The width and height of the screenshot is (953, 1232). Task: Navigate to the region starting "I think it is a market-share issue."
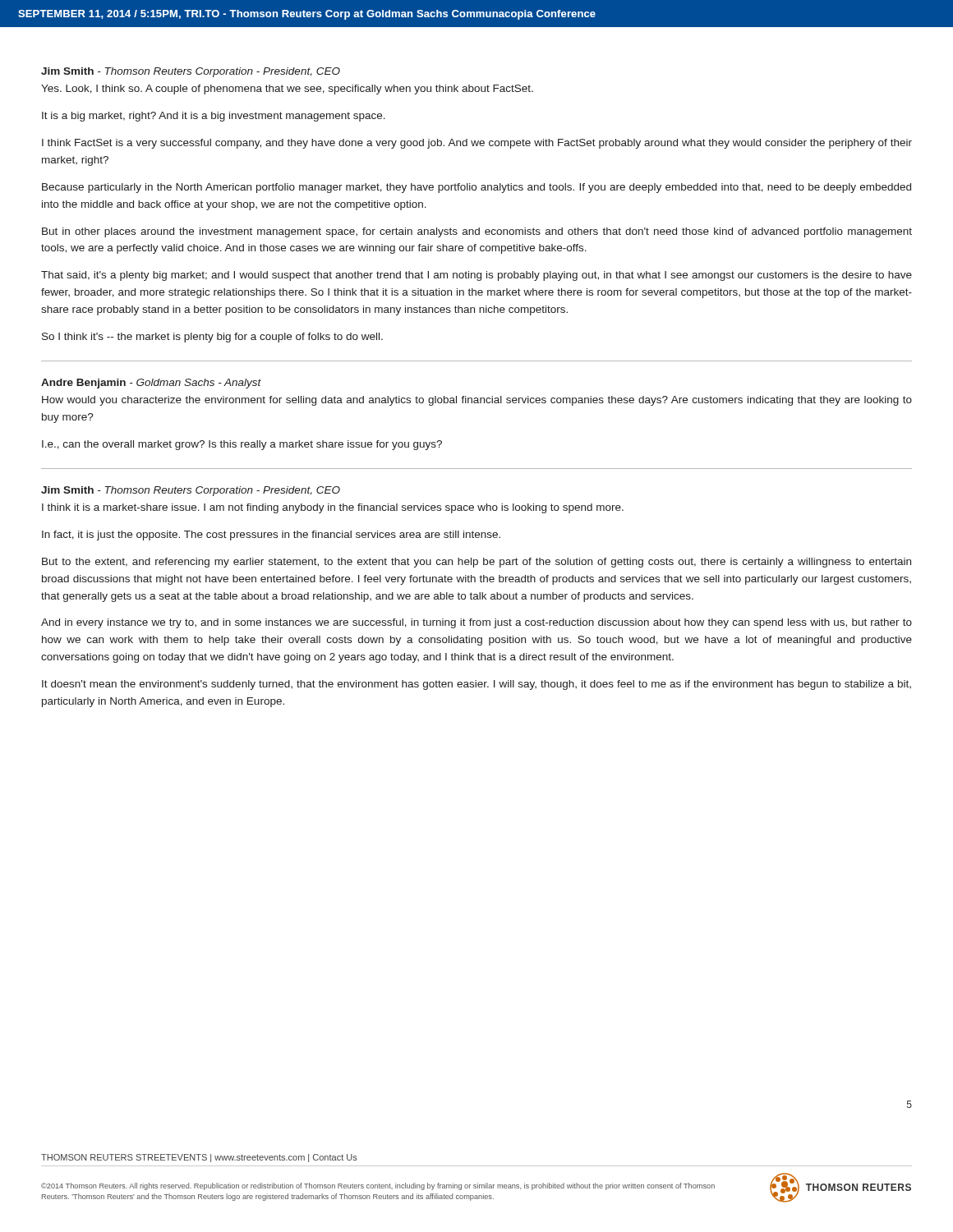pyautogui.click(x=333, y=507)
